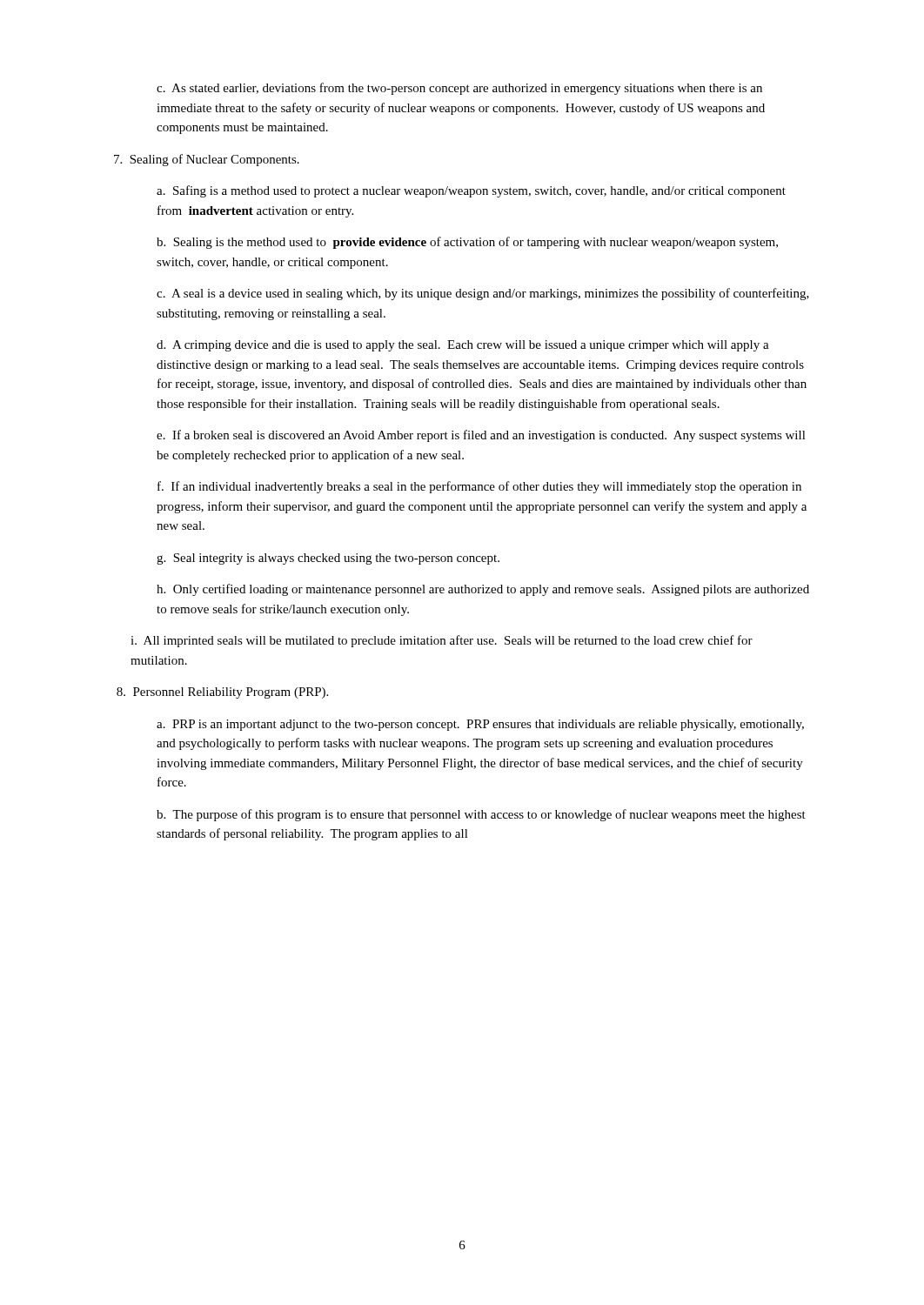924x1305 pixels.
Task: Select the text block starting "d. A crimping device and die"
Action: point(482,374)
